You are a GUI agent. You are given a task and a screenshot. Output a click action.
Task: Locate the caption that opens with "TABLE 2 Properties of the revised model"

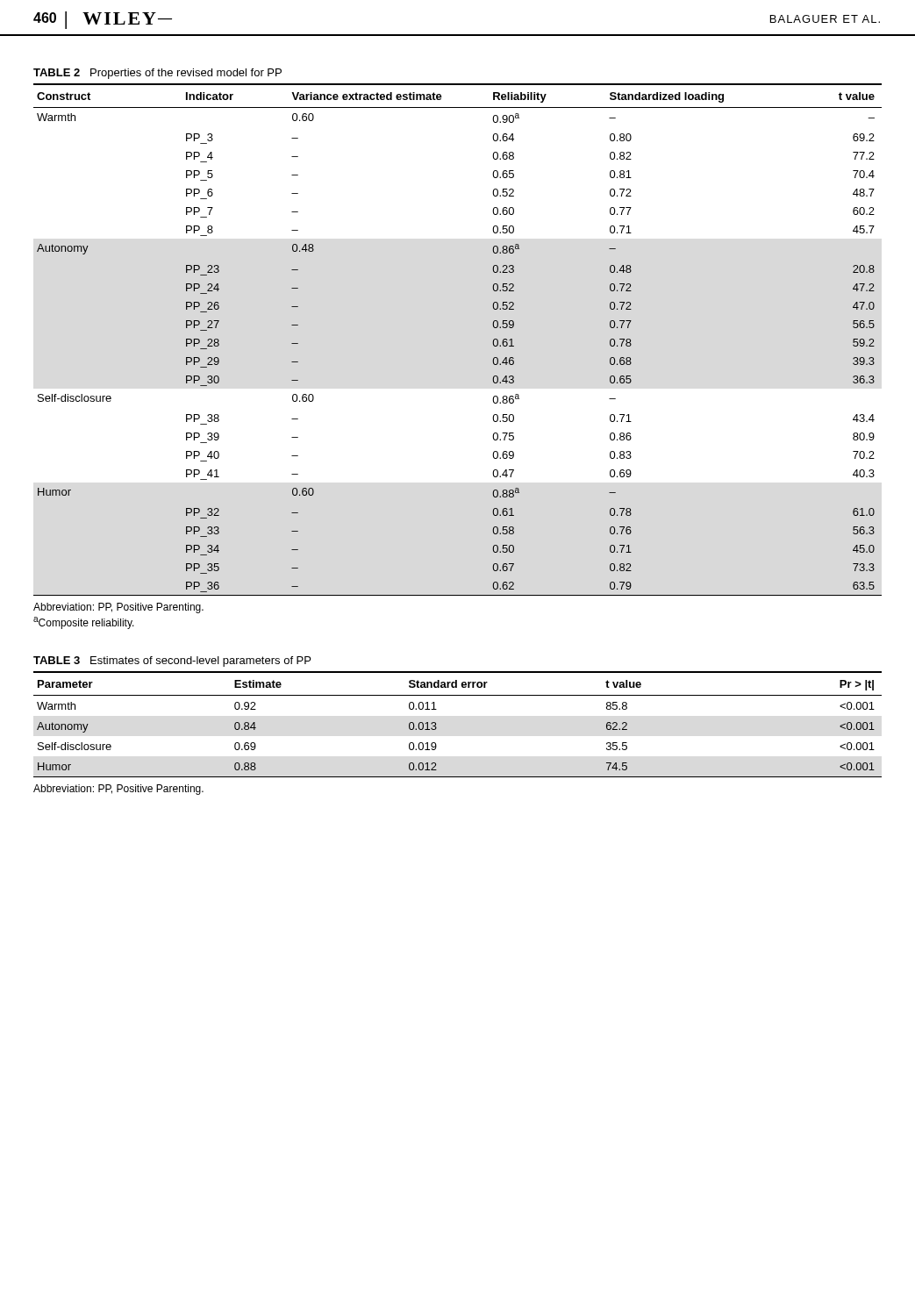tap(158, 72)
